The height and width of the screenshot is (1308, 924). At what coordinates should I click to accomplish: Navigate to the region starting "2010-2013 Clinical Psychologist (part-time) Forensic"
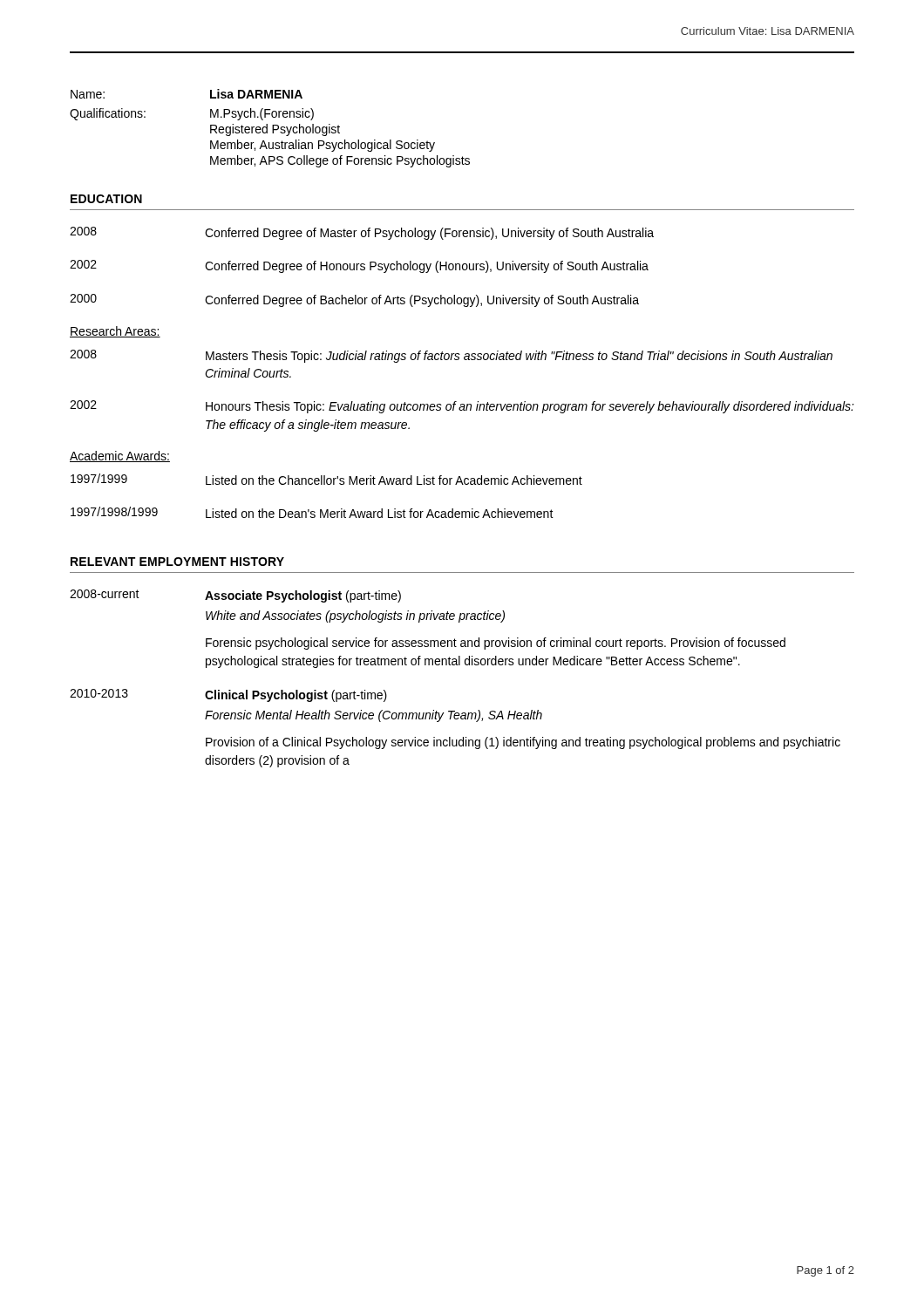point(462,728)
